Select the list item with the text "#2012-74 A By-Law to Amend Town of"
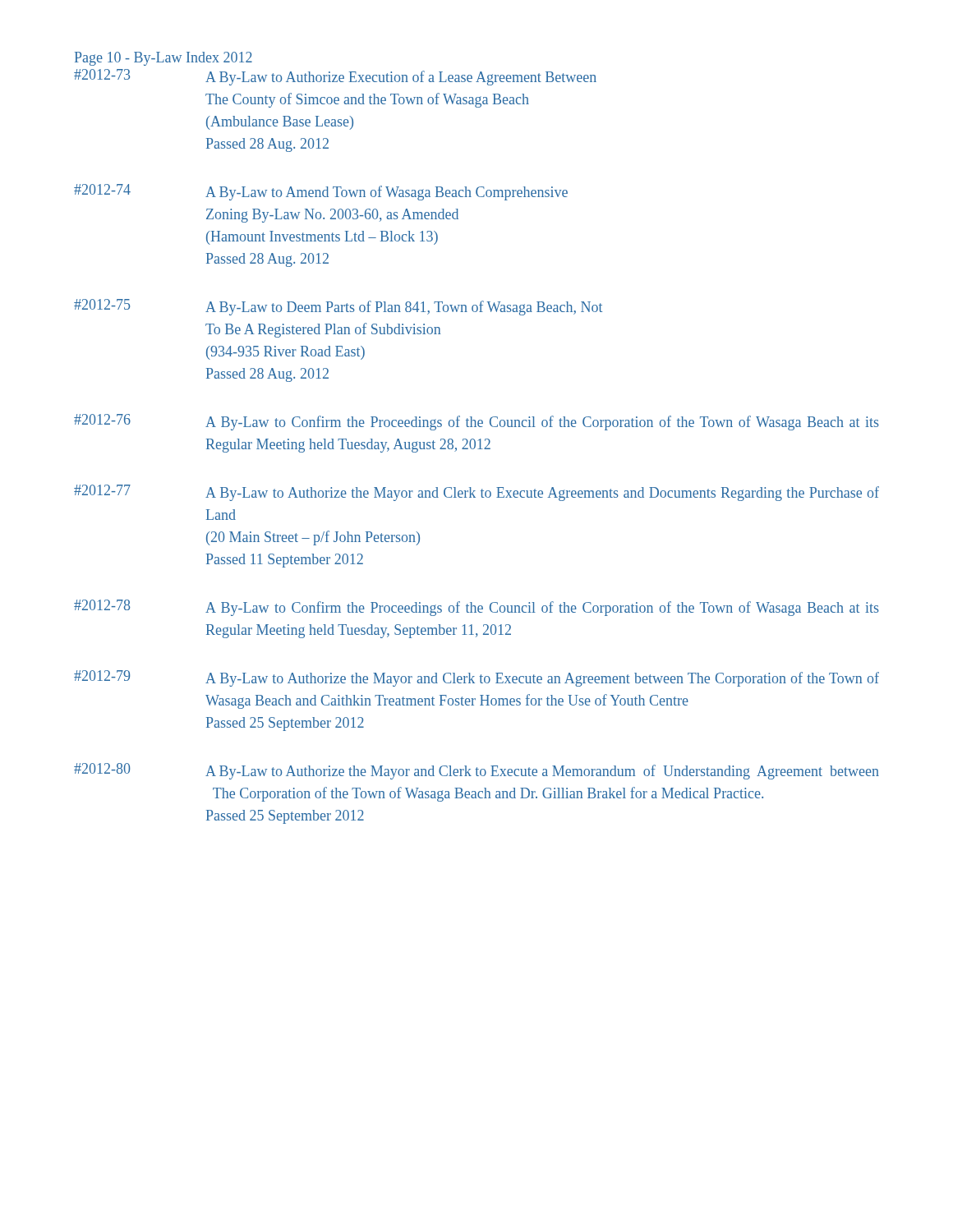 pyautogui.click(x=321, y=192)
